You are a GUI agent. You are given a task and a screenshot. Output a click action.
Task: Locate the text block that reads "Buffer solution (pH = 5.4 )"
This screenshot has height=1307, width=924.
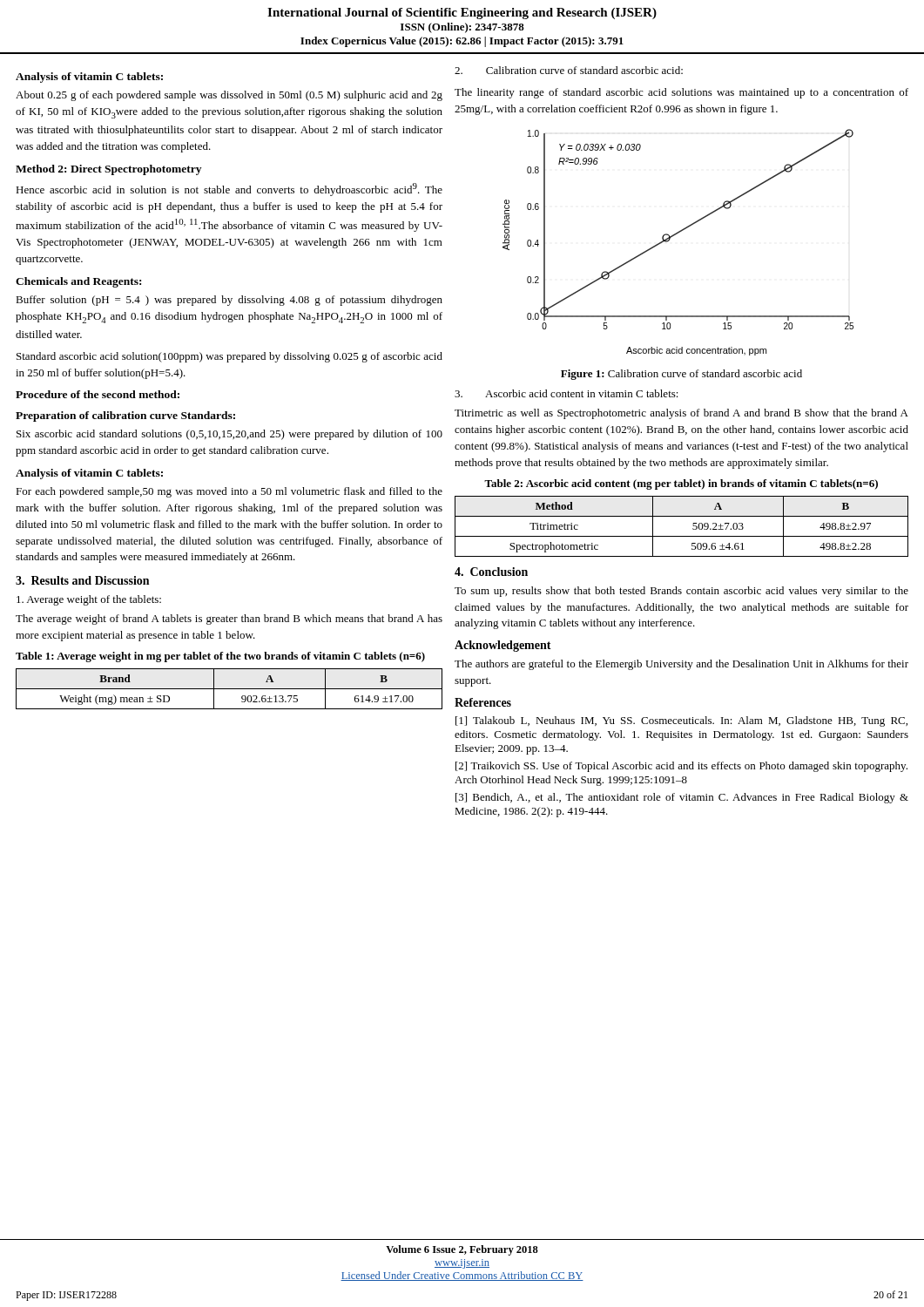pyautogui.click(x=229, y=316)
